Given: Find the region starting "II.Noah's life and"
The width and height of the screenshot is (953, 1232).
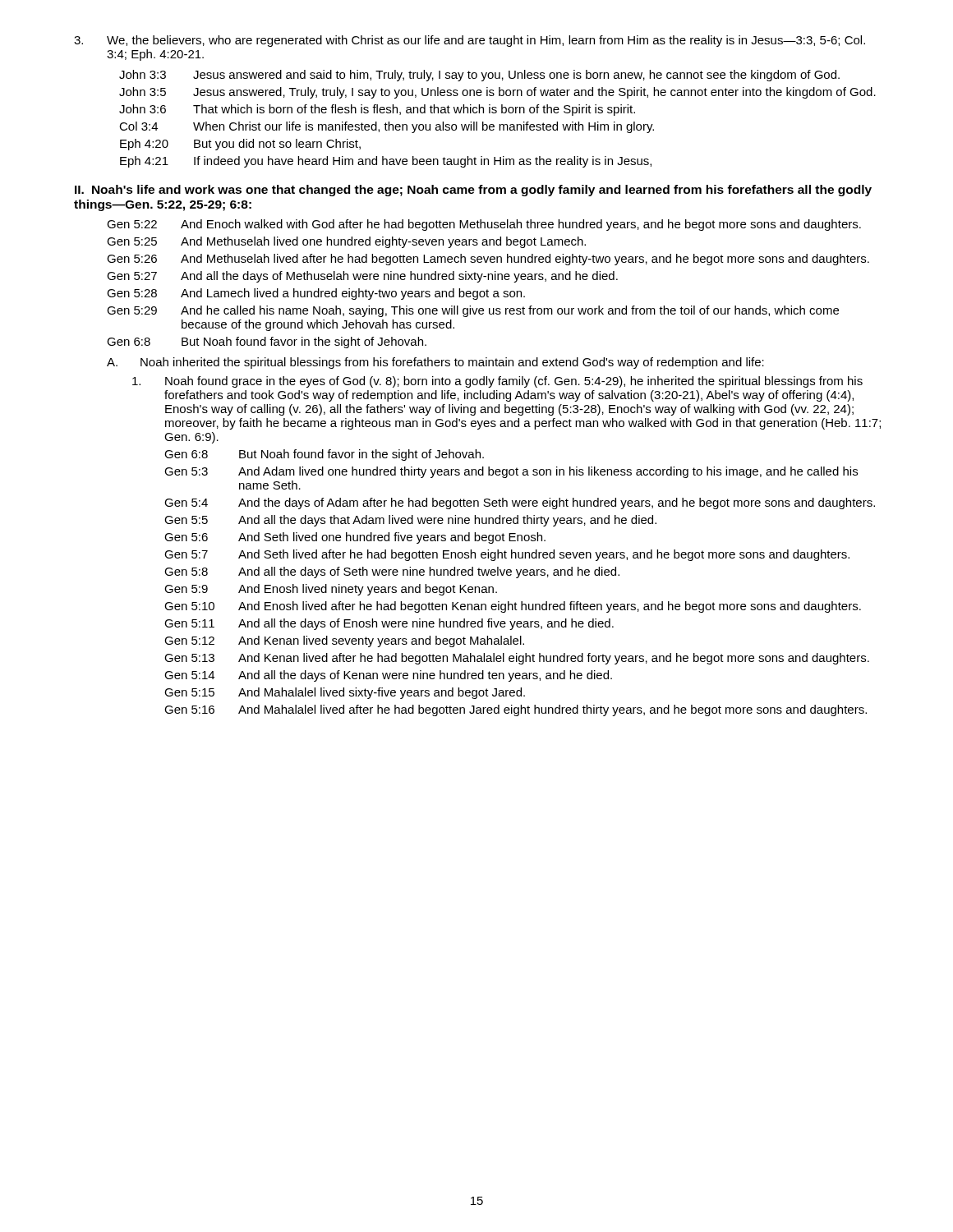Looking at the screenshot, I should click(473, 197).
